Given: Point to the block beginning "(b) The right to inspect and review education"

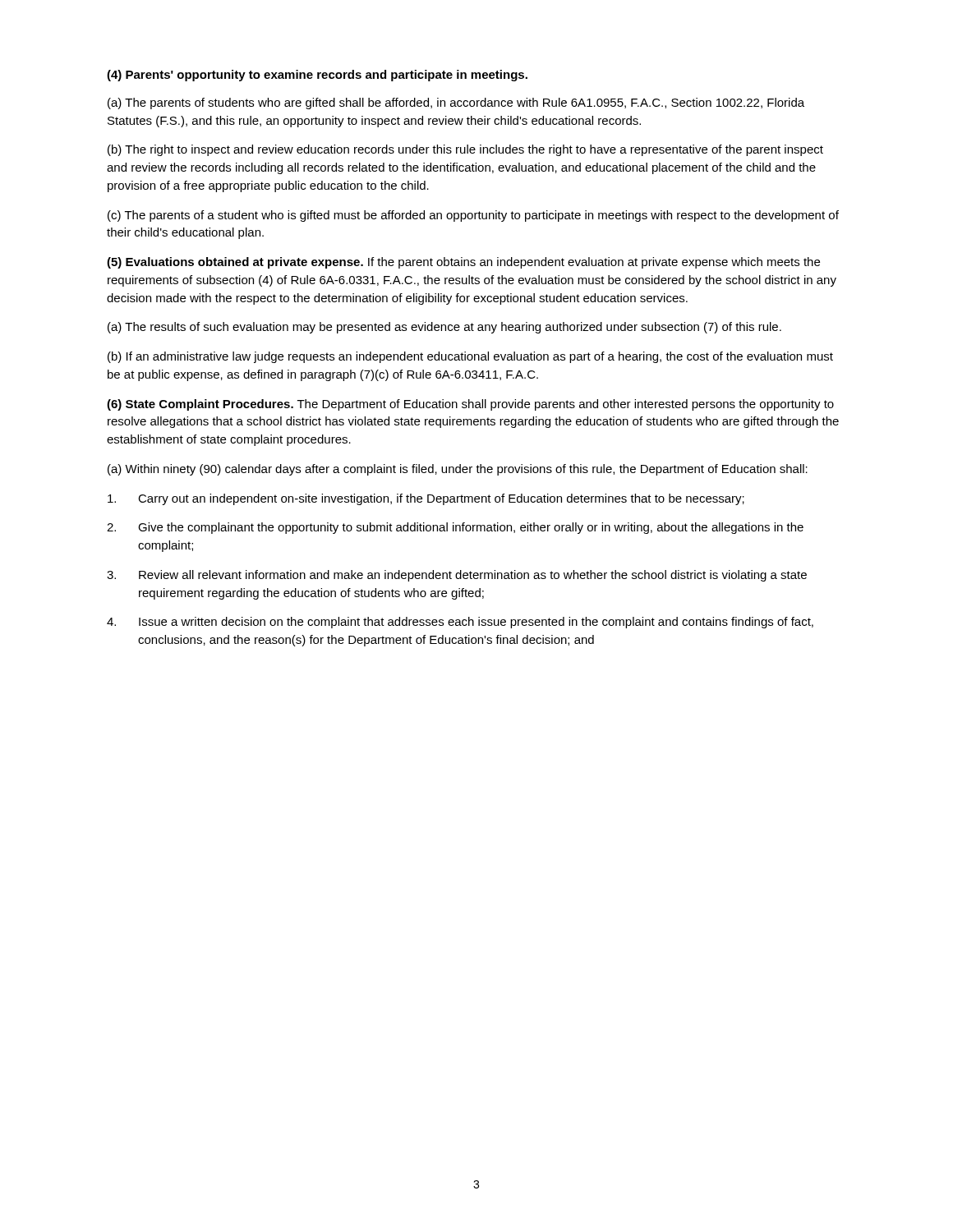Looking at the screenshot, I should [465, 167].
